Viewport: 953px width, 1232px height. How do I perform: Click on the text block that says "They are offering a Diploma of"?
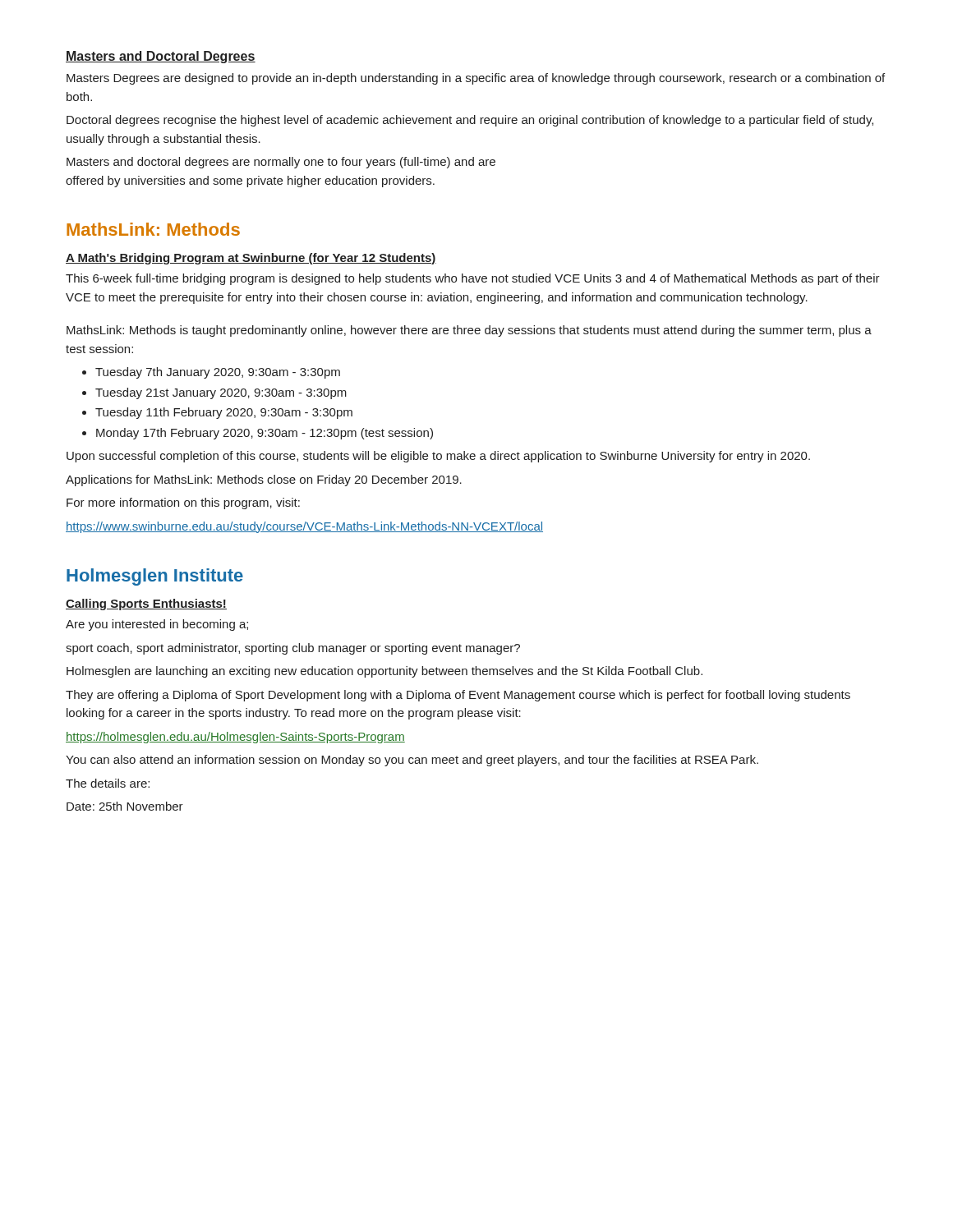click(x=458, y=703)
